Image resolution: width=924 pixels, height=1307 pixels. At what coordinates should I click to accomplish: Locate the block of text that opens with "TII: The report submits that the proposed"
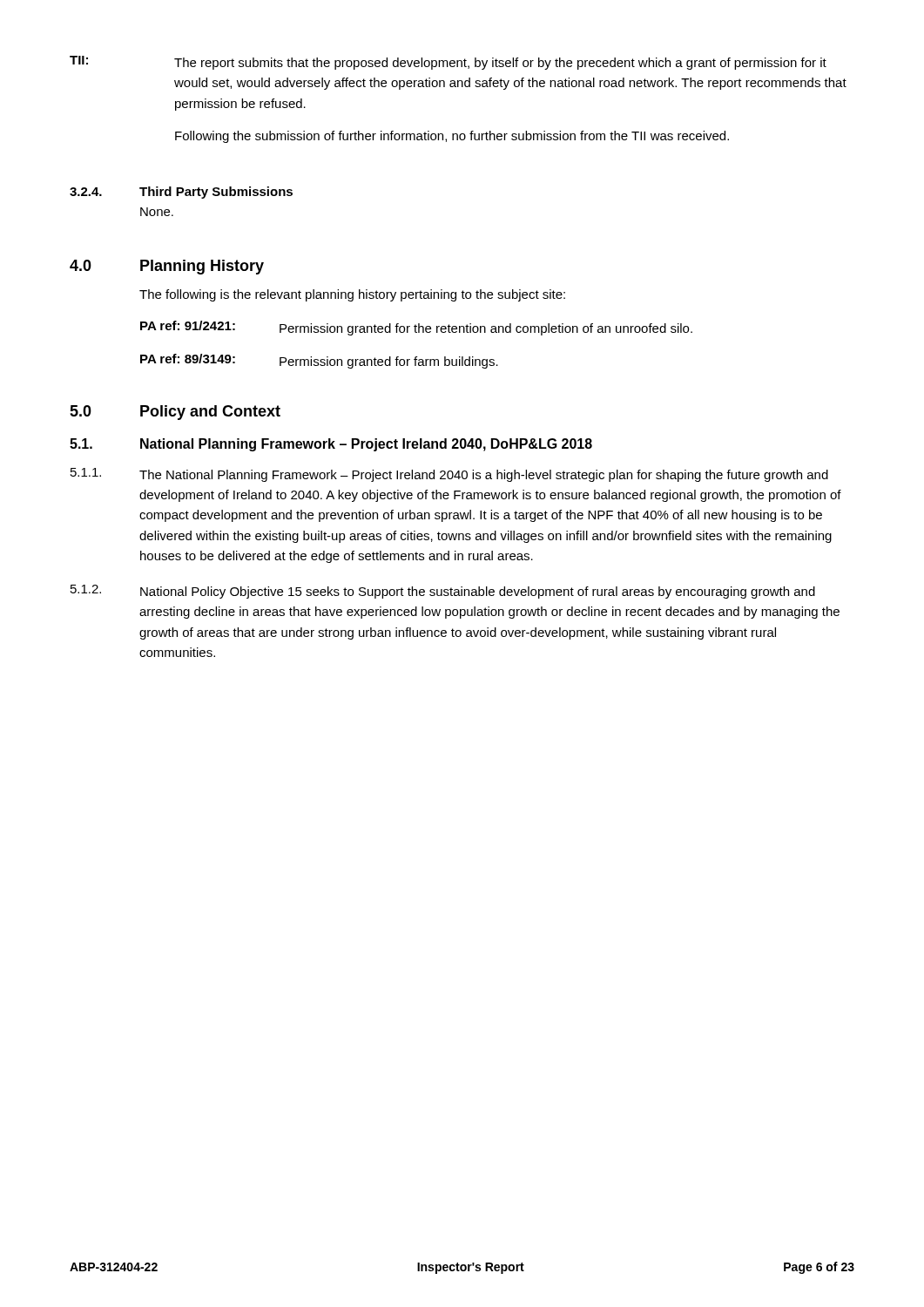(448, 63)
